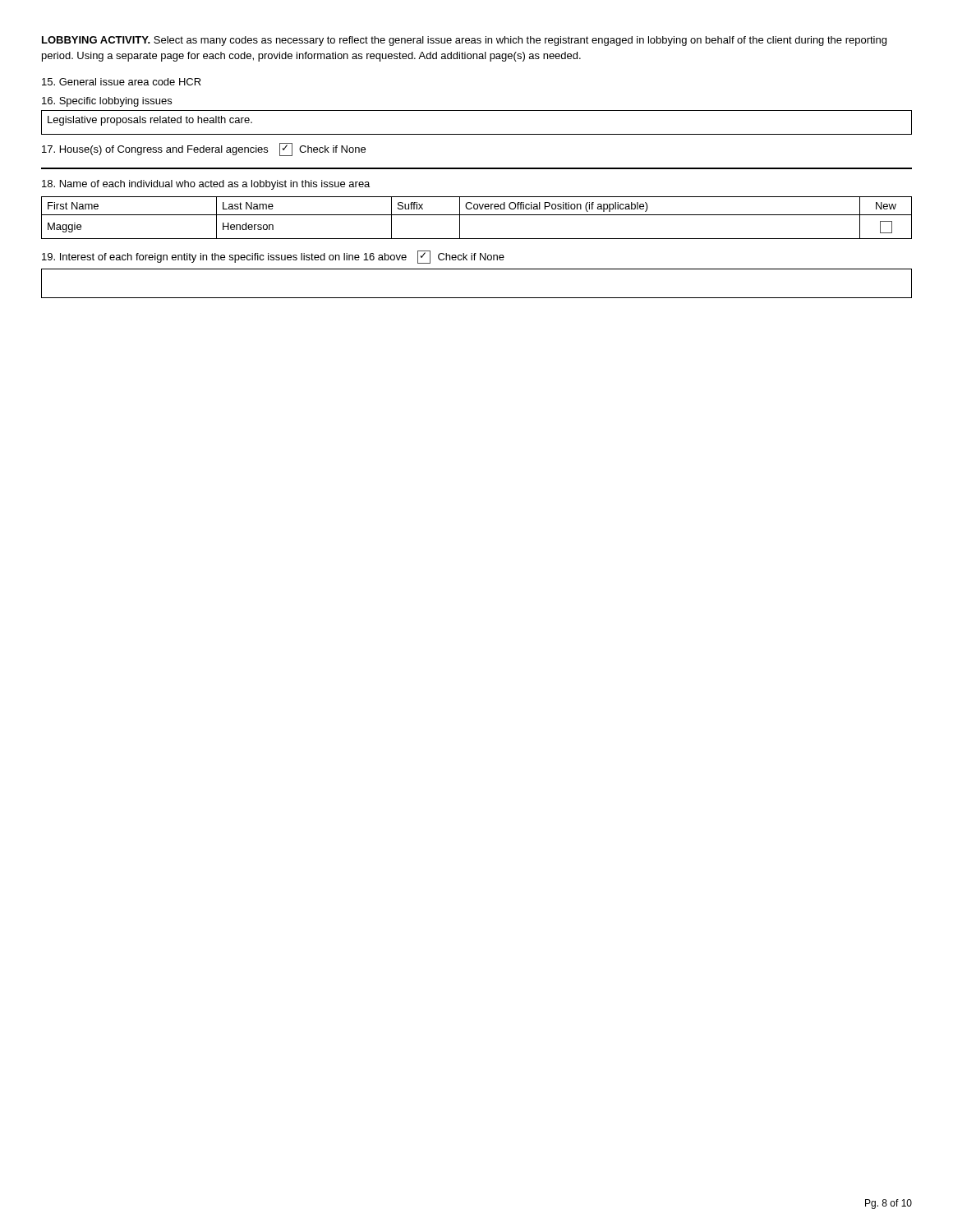Point to the block beginning "Interest of each foreign entity in"
Image resolution: width=953 pixels, height=1232 pixels.
pos(273,257)
